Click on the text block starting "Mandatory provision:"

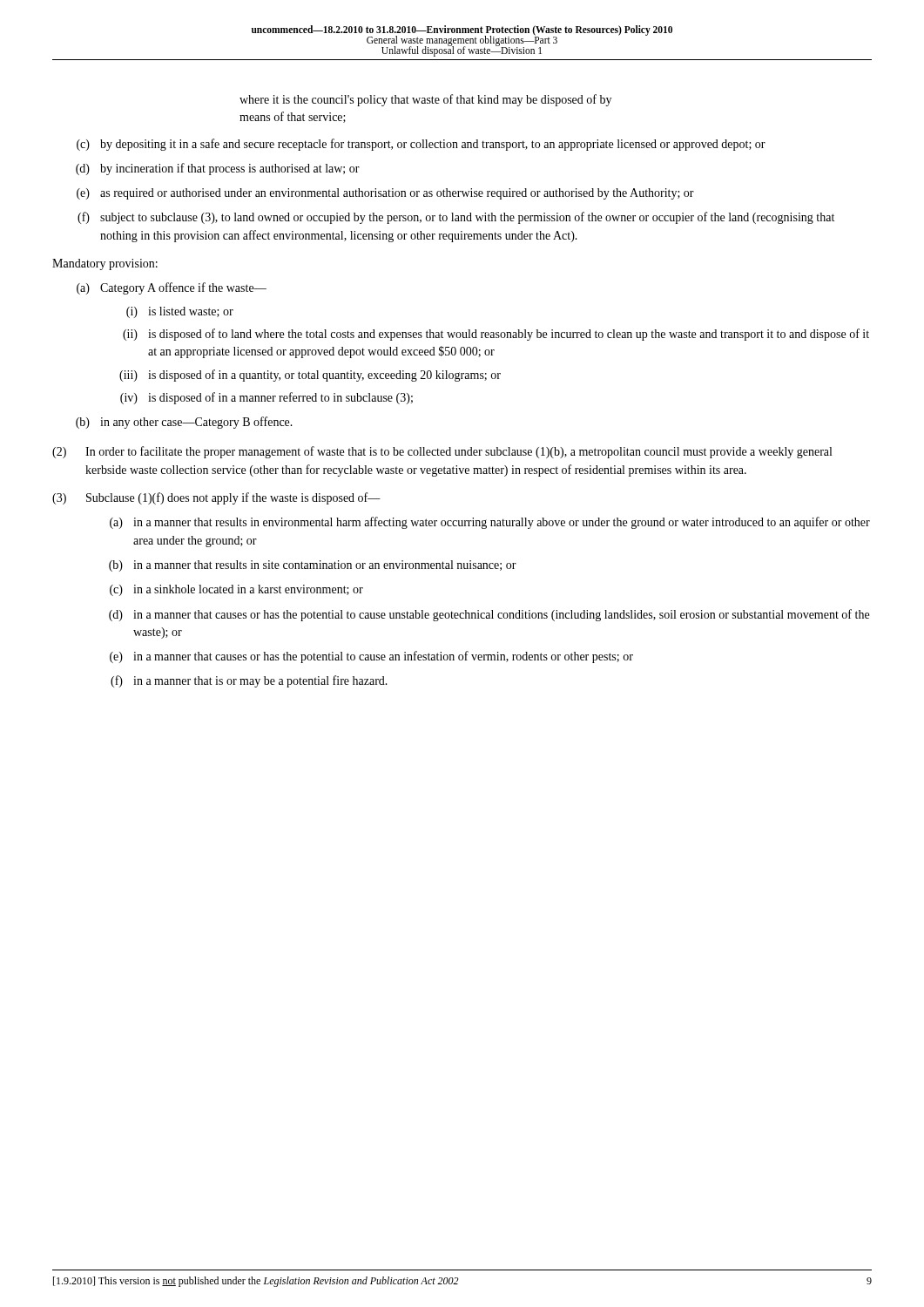coord(105,264)
